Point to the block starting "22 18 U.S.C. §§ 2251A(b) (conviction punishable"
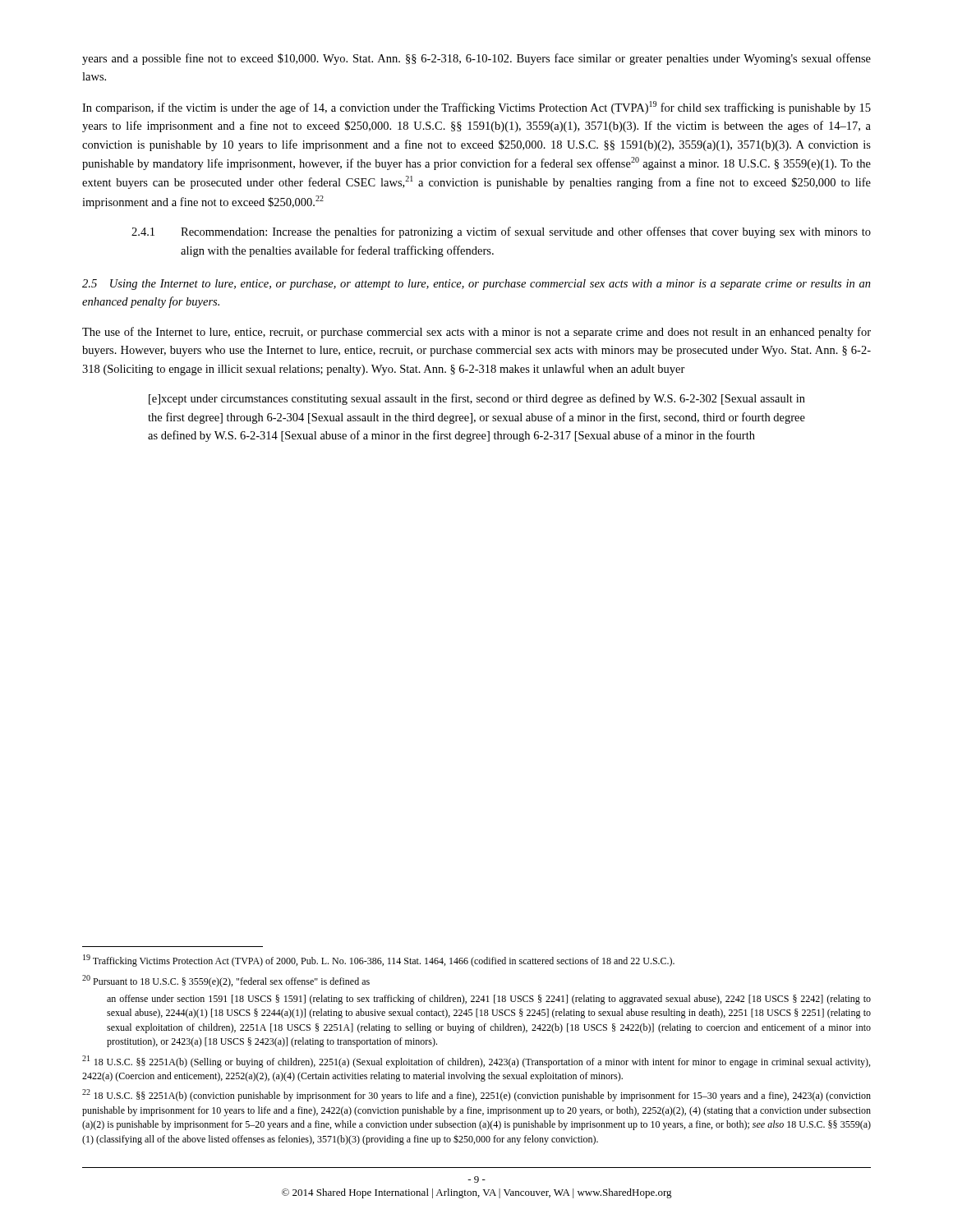This screenshot has width=953, height=1232. click(x=476, y=1116)
